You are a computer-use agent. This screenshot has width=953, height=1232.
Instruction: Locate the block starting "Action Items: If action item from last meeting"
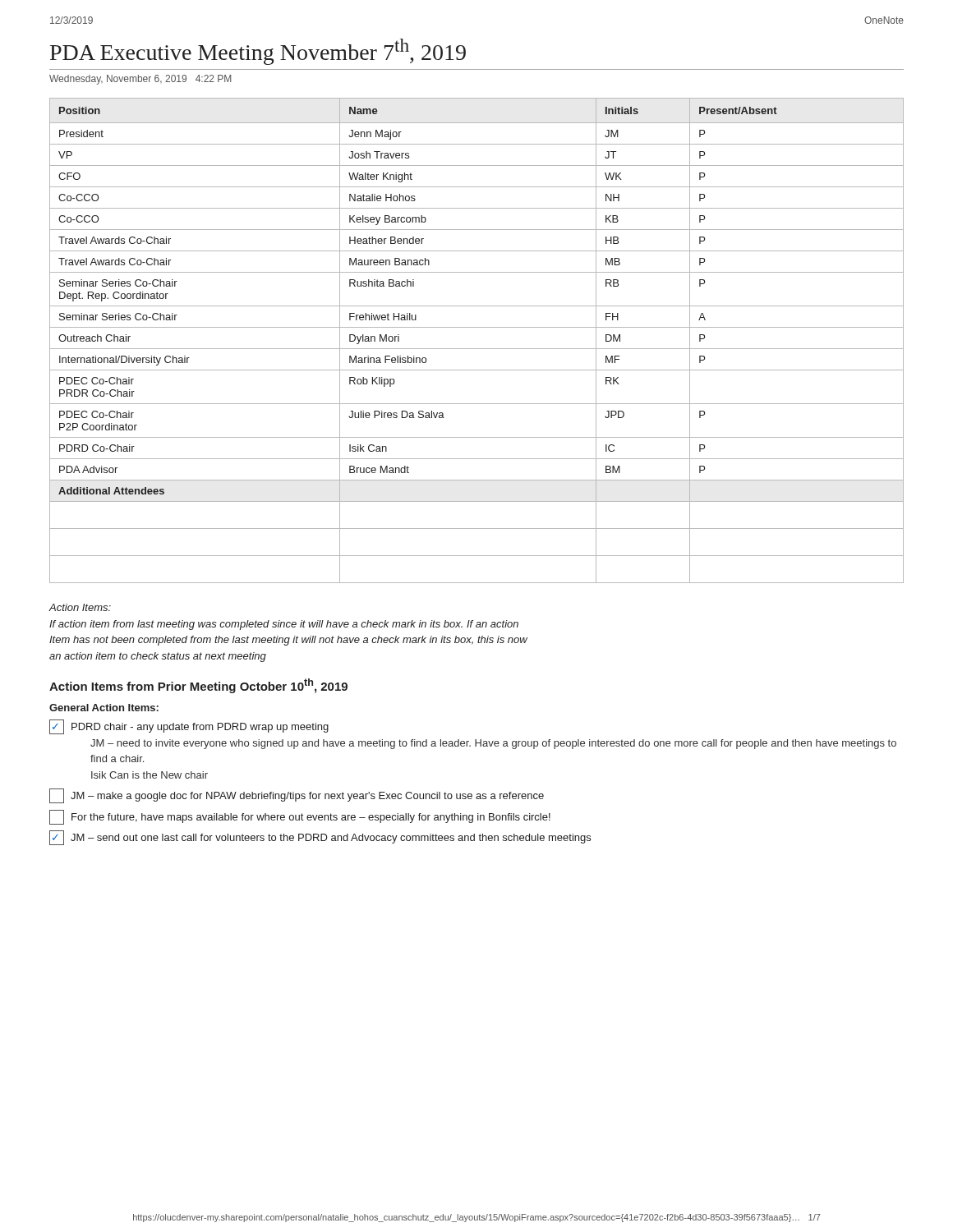288,632
